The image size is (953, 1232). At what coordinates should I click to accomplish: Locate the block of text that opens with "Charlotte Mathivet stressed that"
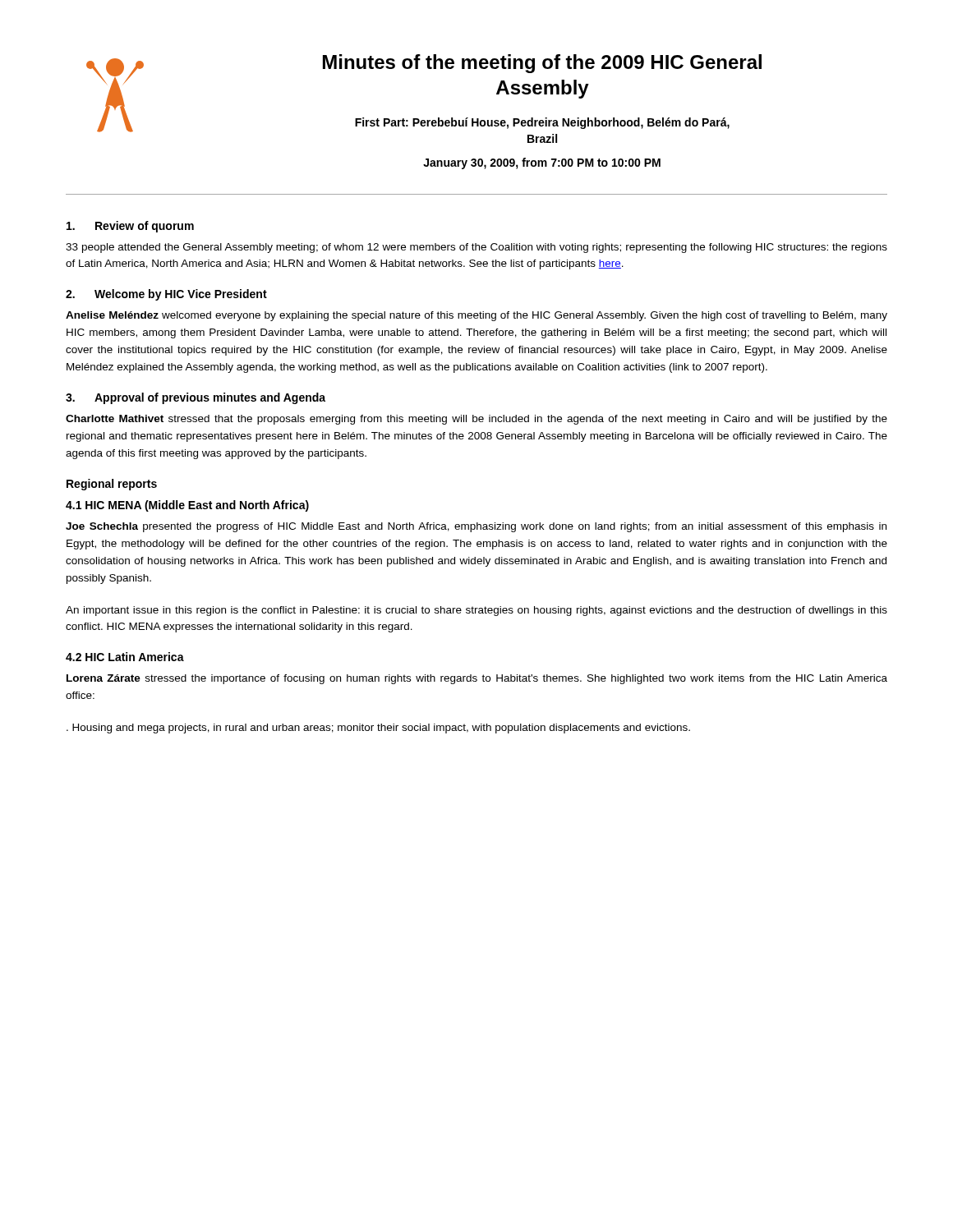click(x=476, y=436)
